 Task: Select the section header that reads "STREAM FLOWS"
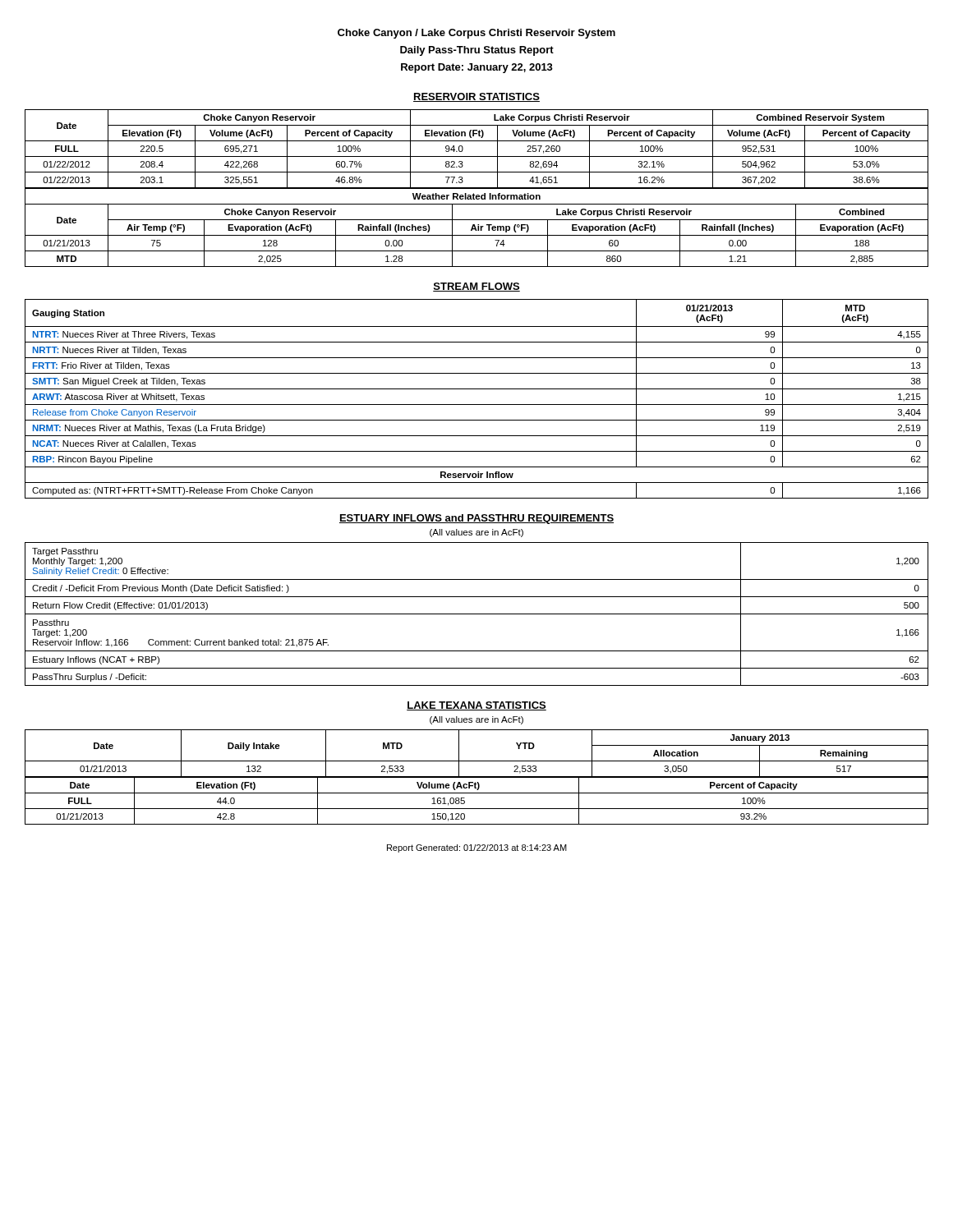pyautogui.click(x=476, y=287)
